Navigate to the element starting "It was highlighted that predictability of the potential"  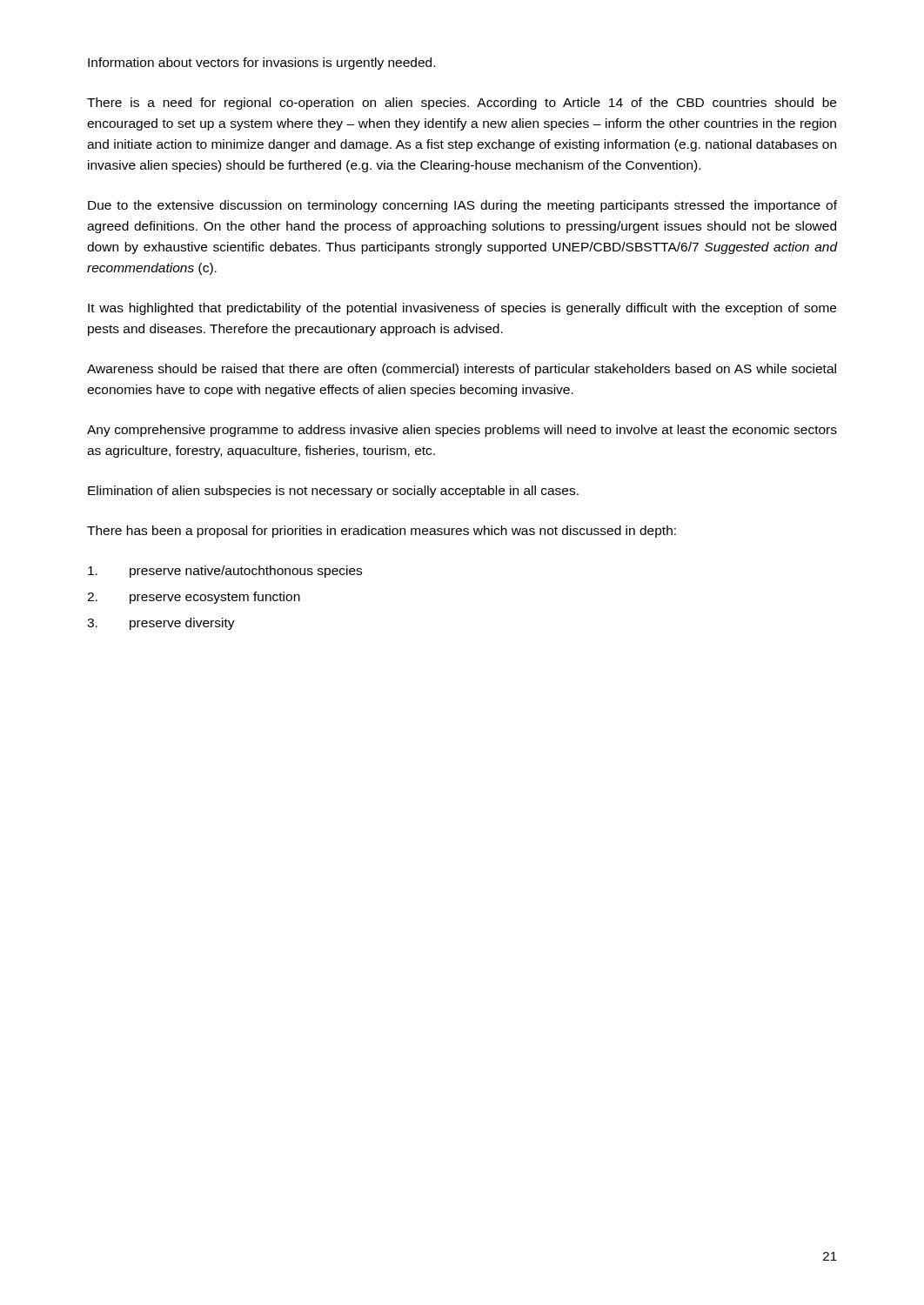pyautogui.click(x=462, y=318)
